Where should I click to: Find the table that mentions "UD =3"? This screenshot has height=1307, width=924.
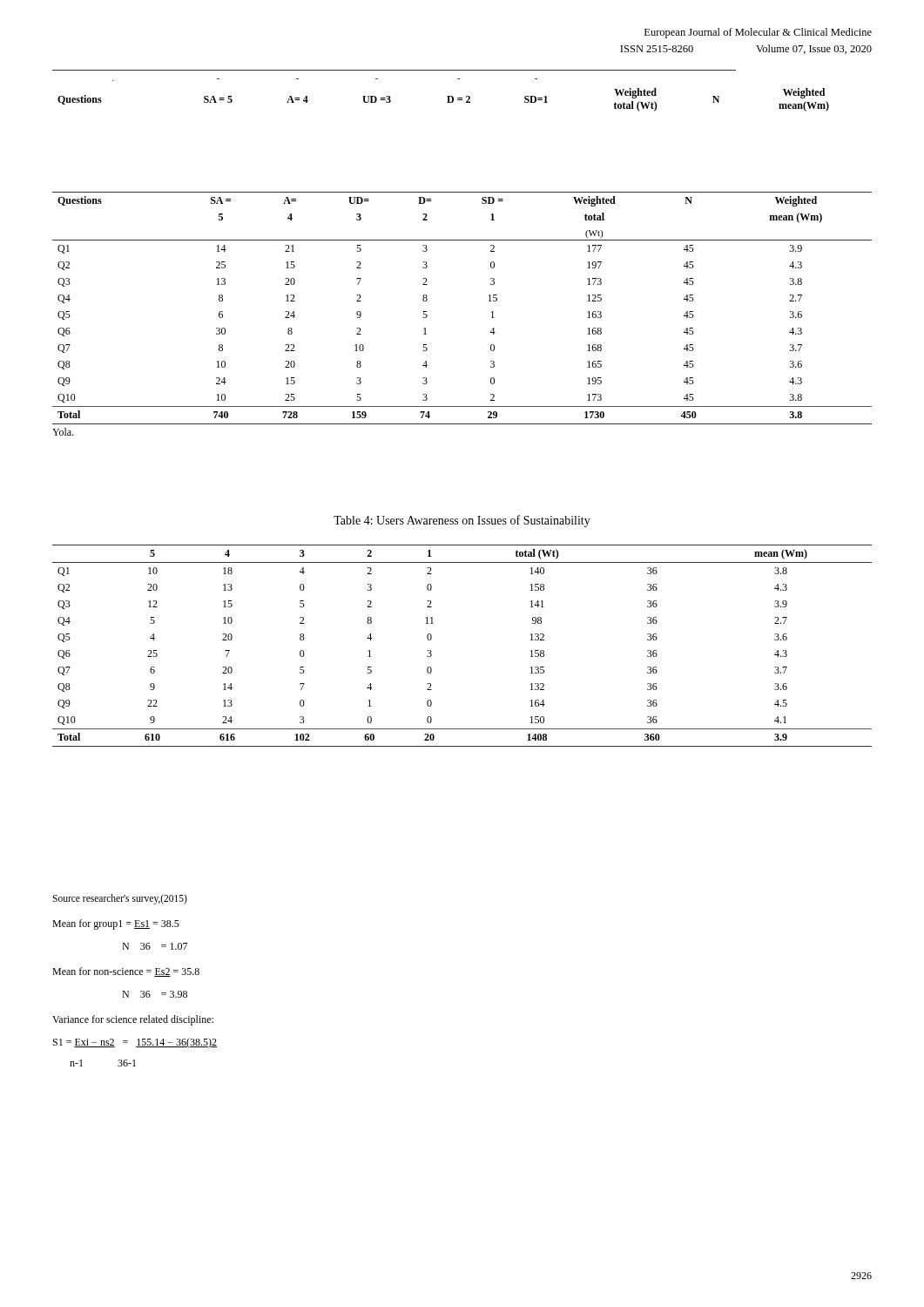pyautogui.click(x=462, y=92)
